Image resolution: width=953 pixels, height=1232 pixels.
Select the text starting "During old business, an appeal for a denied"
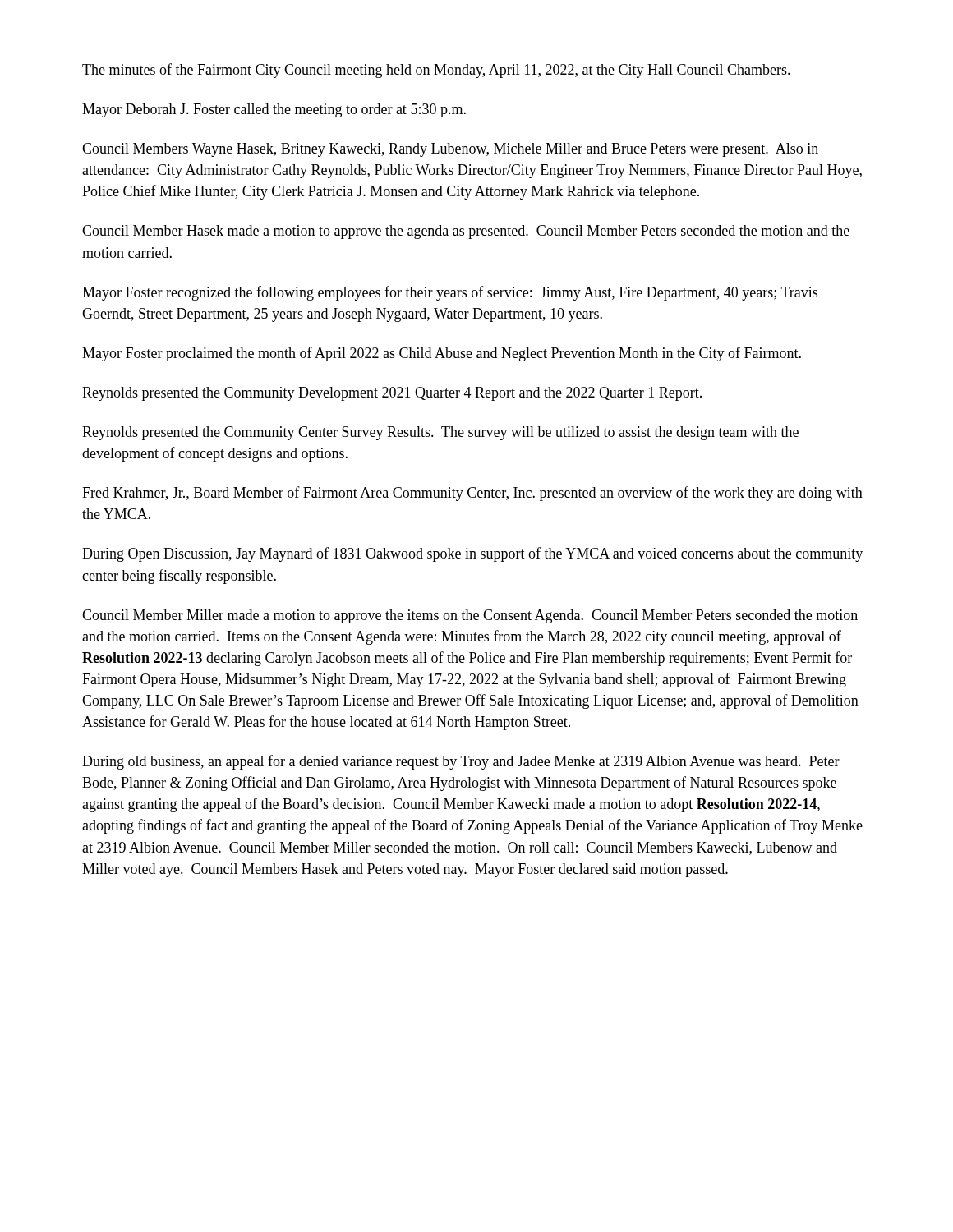point(472,815)
